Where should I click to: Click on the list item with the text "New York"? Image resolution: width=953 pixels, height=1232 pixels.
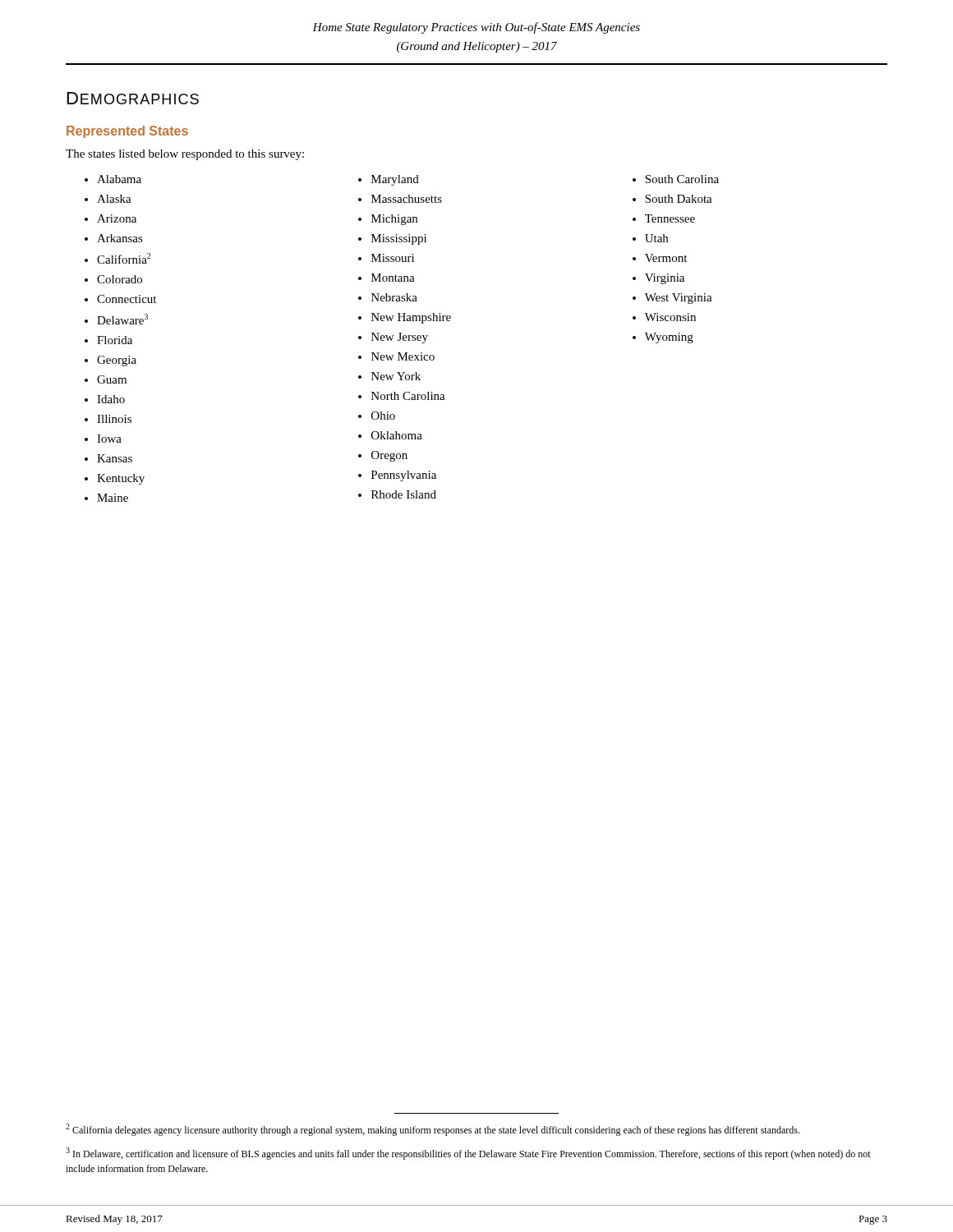[x=396, y=376]
